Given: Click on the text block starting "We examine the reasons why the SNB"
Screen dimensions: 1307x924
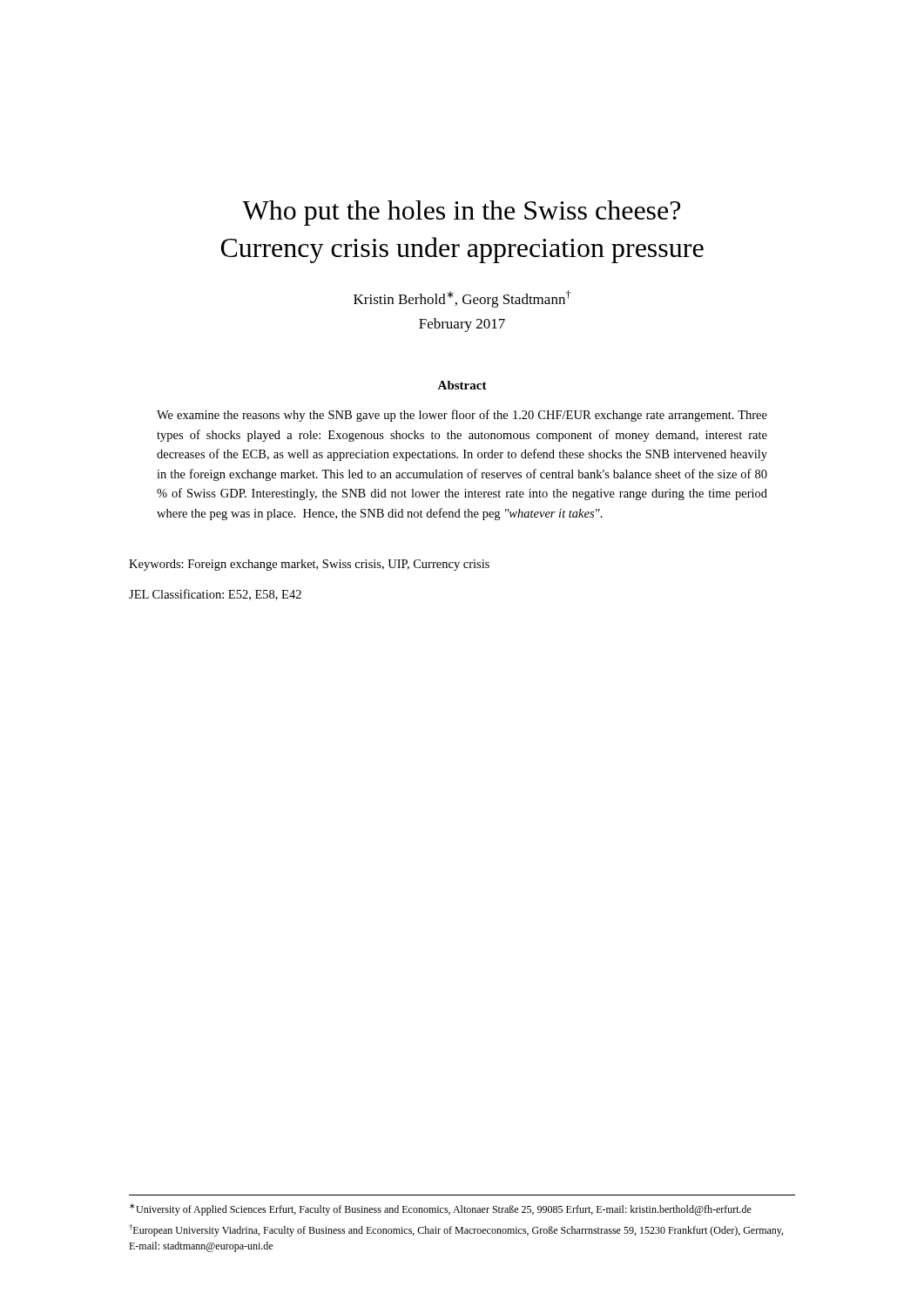Looking at the screenshot, I should click(x=462, y=464).
